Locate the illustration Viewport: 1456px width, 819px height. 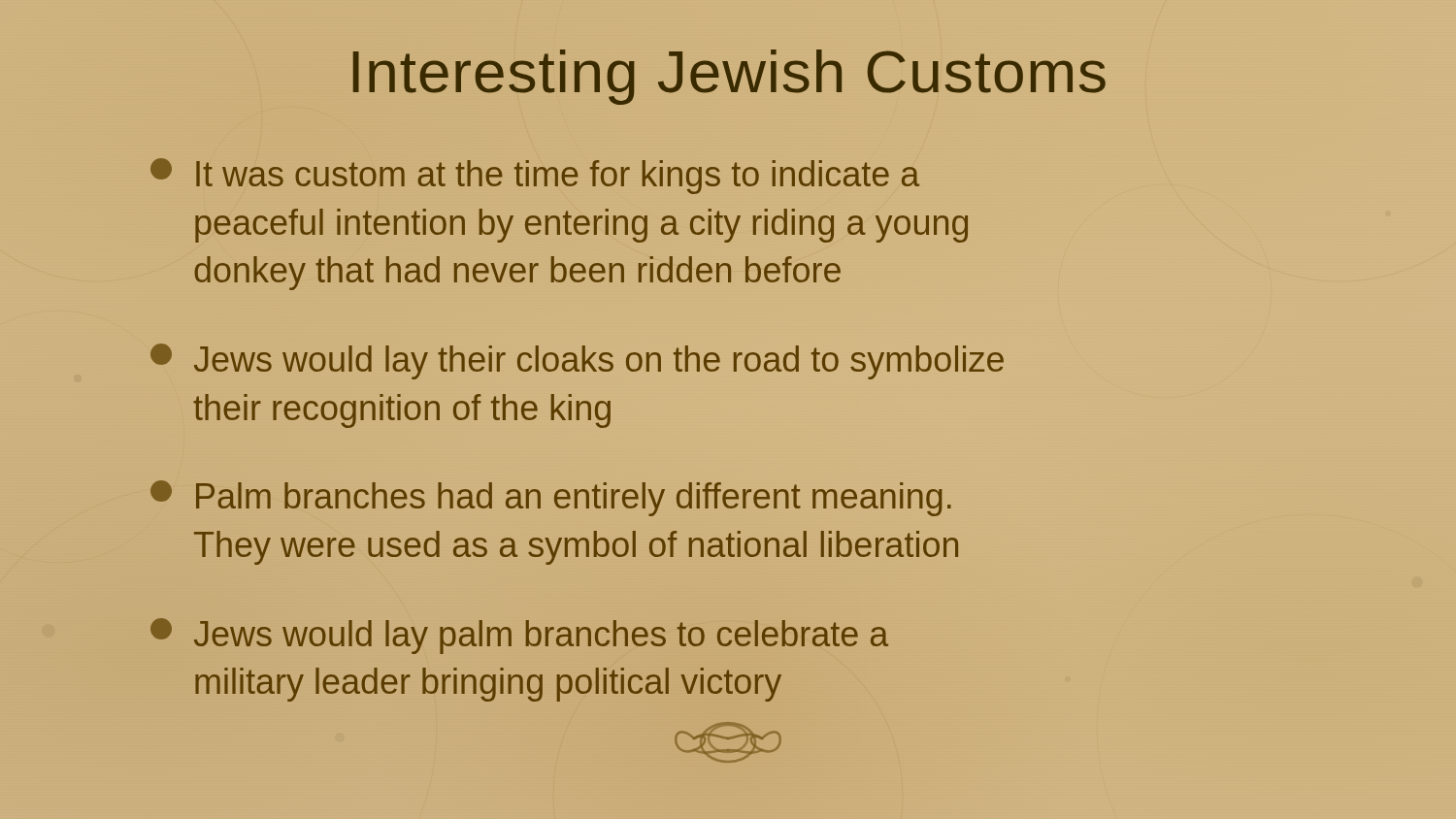pos(728,740)
